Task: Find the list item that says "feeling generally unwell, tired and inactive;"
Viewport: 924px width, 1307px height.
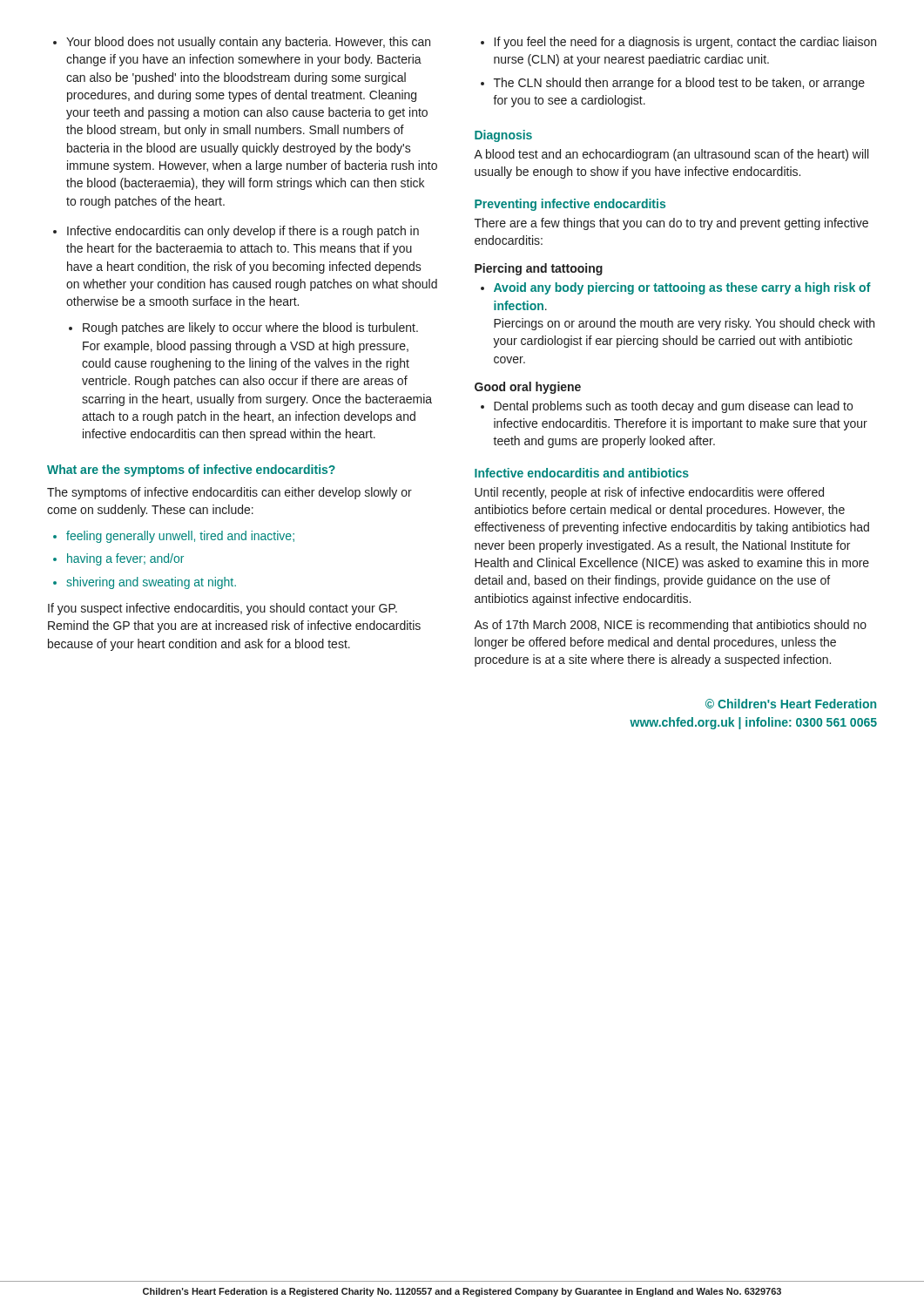Action: (174, 537)
